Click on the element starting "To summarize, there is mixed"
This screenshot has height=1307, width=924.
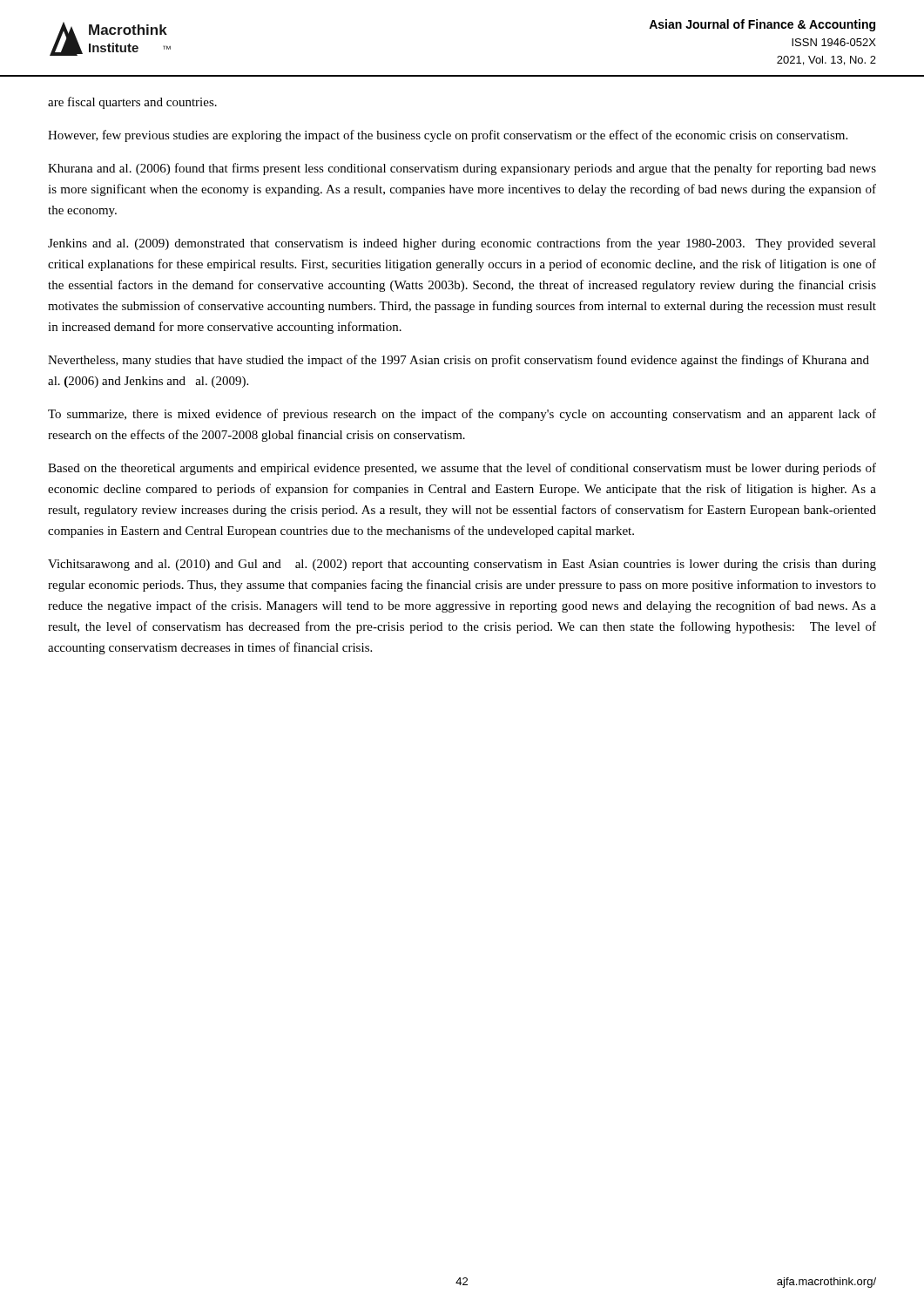coord(462,424)
